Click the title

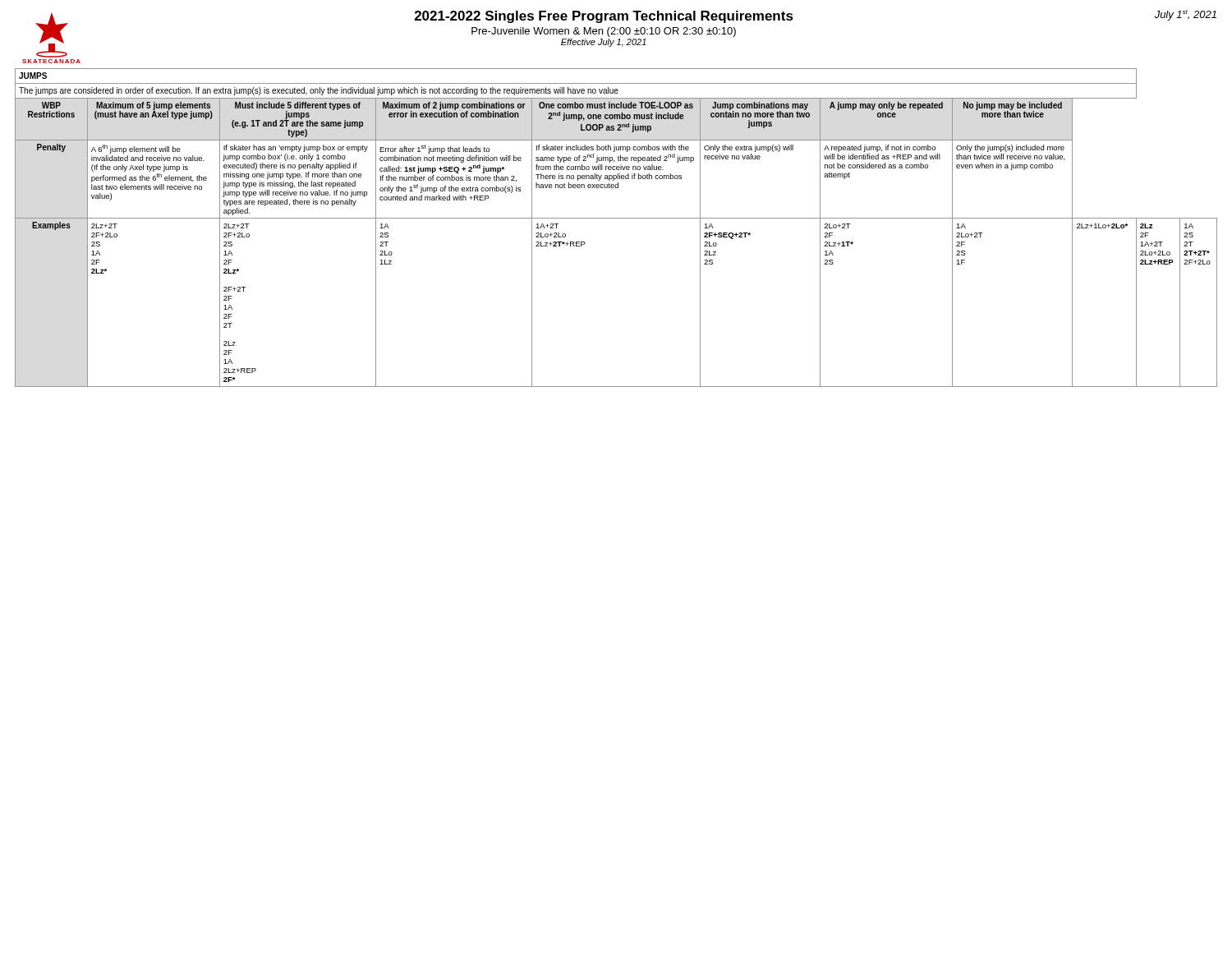(x=604, y=27)
